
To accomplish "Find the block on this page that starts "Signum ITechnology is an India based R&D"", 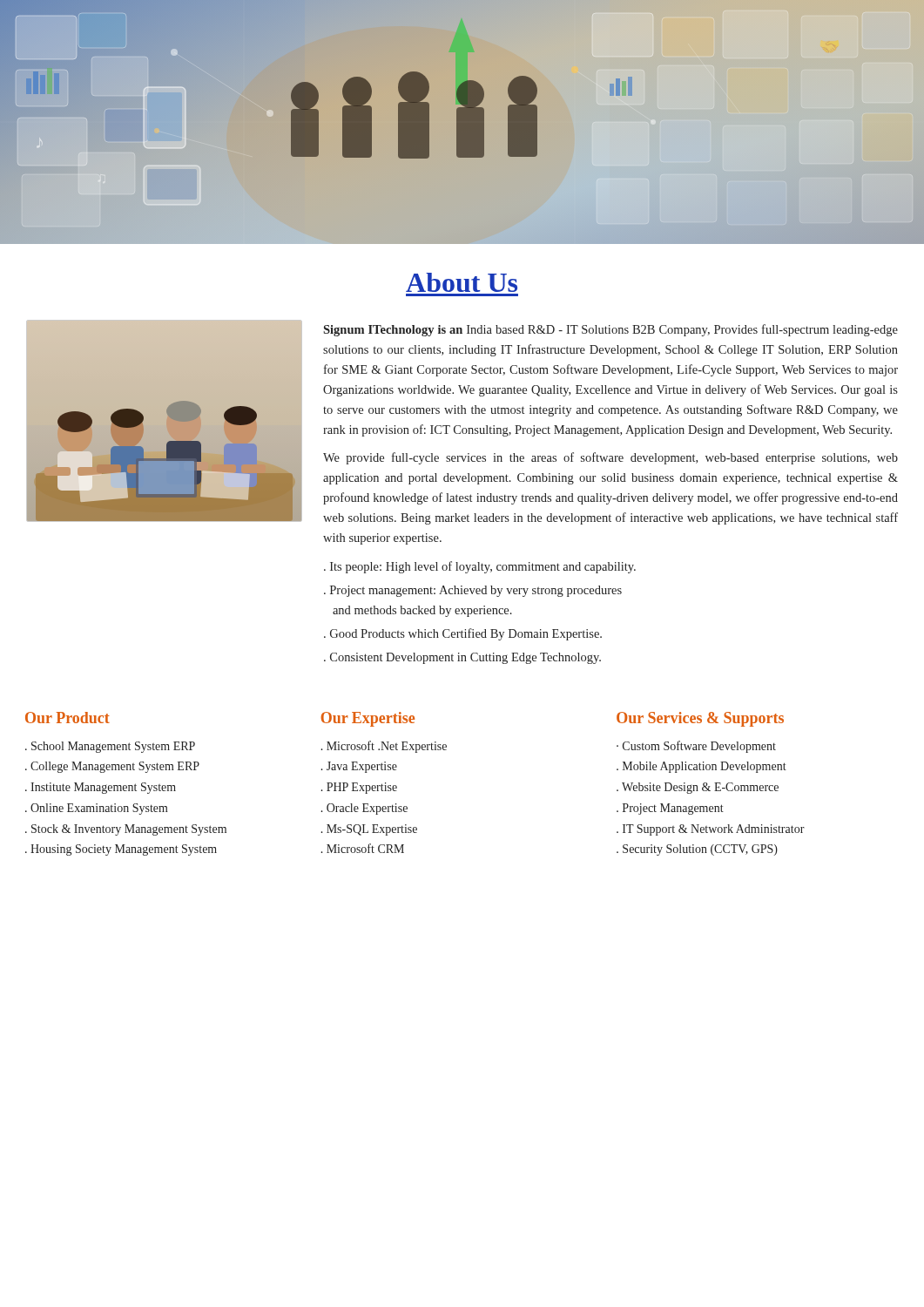I will pos(610,493).
